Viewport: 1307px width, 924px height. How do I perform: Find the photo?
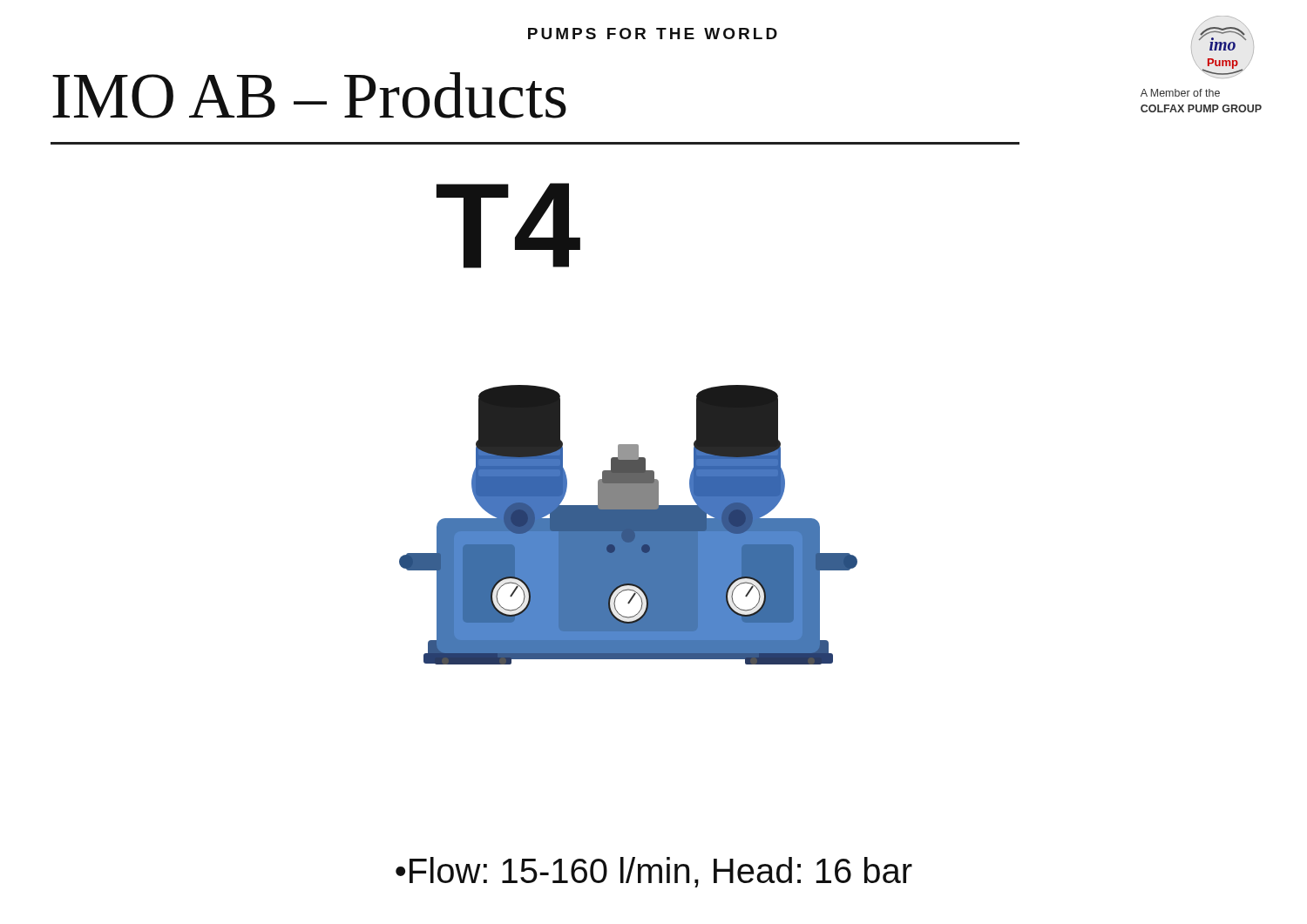coord(628,483)
